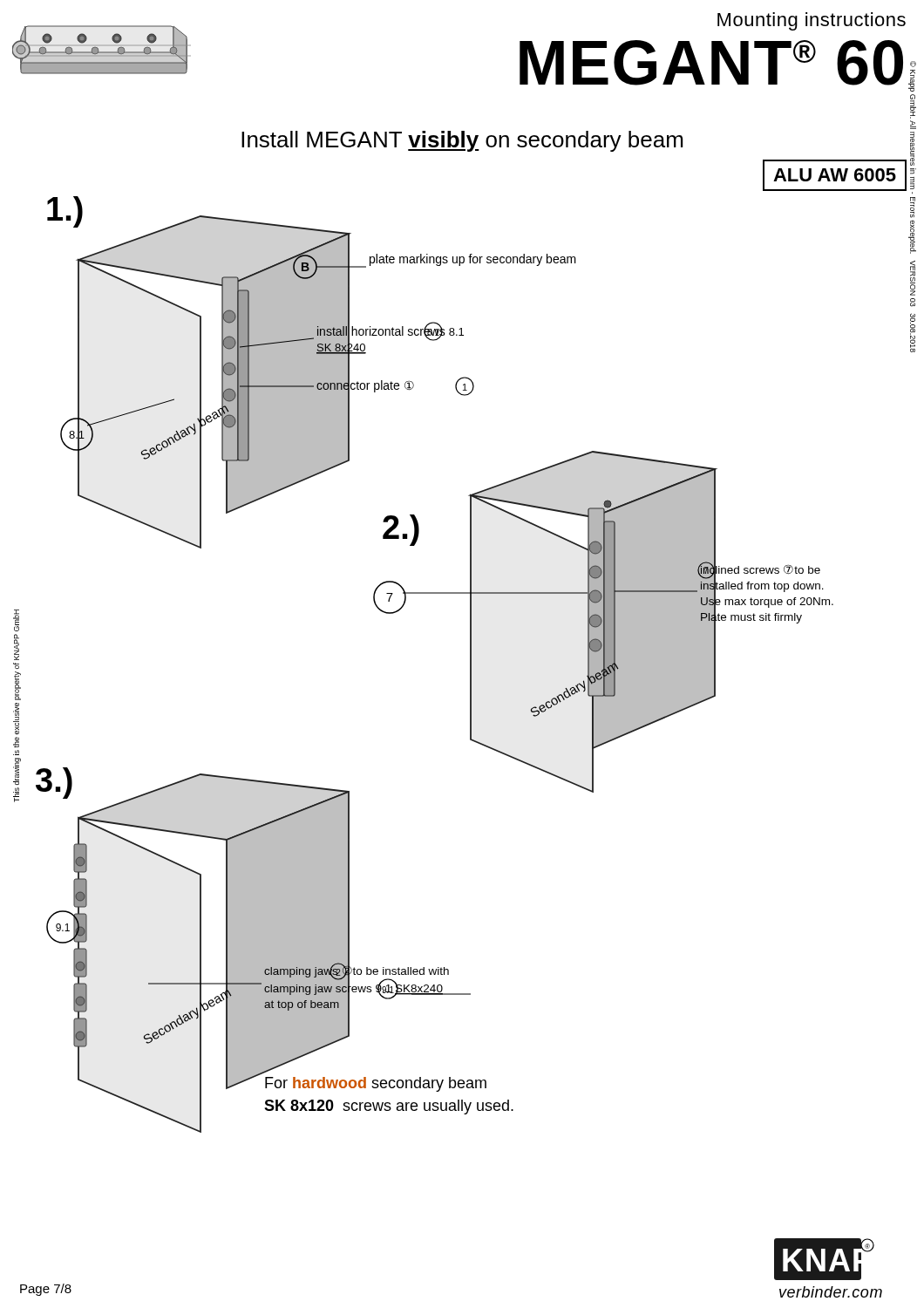Click where it says "ALU AW 6005"
Image resolution: width=924 pixels, height=1308 pixels.
pyautogui.click(x=835, y=175)
